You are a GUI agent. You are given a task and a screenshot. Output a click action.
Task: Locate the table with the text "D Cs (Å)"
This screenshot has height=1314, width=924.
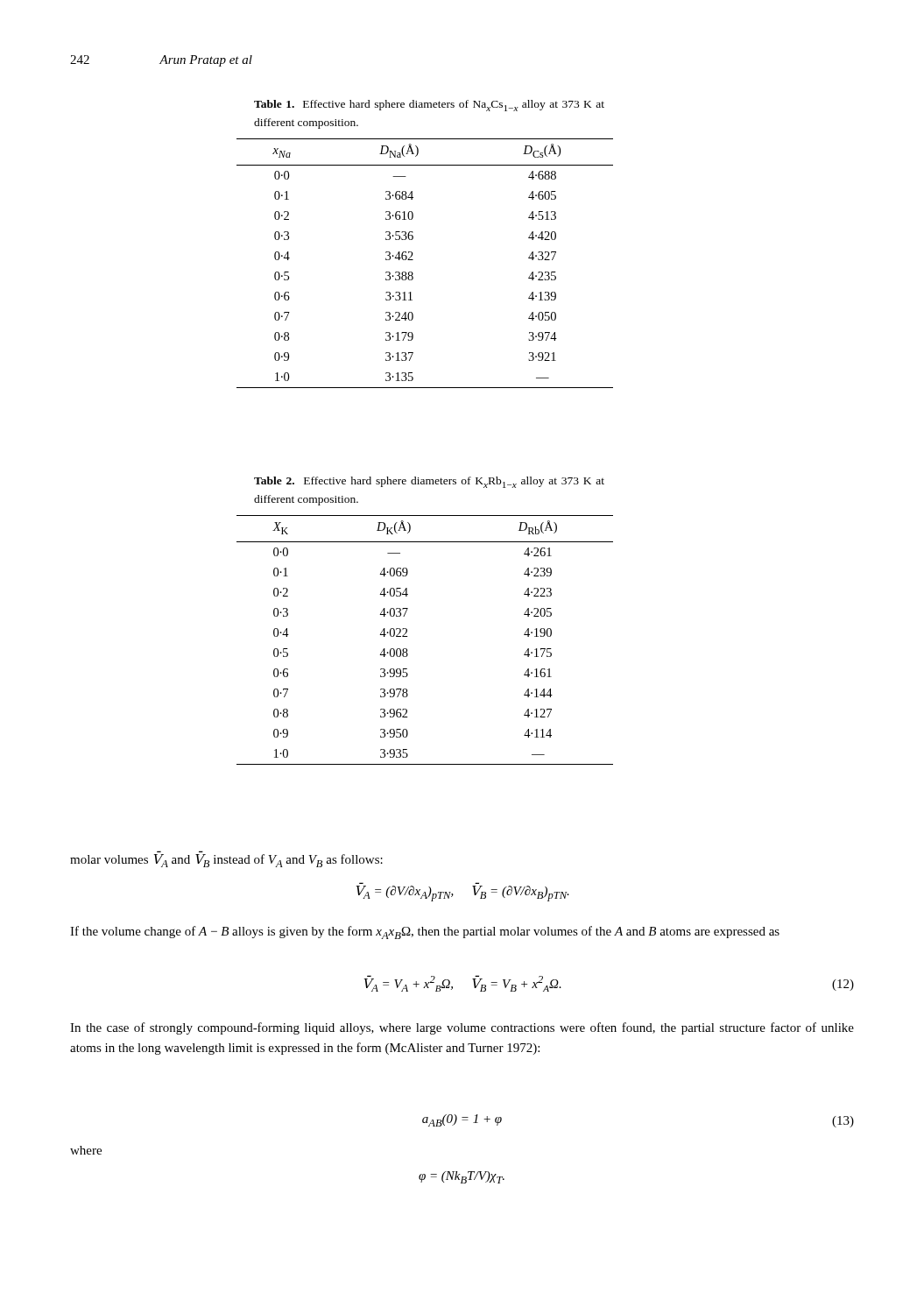pyautogui.click(x=425, y=263)
